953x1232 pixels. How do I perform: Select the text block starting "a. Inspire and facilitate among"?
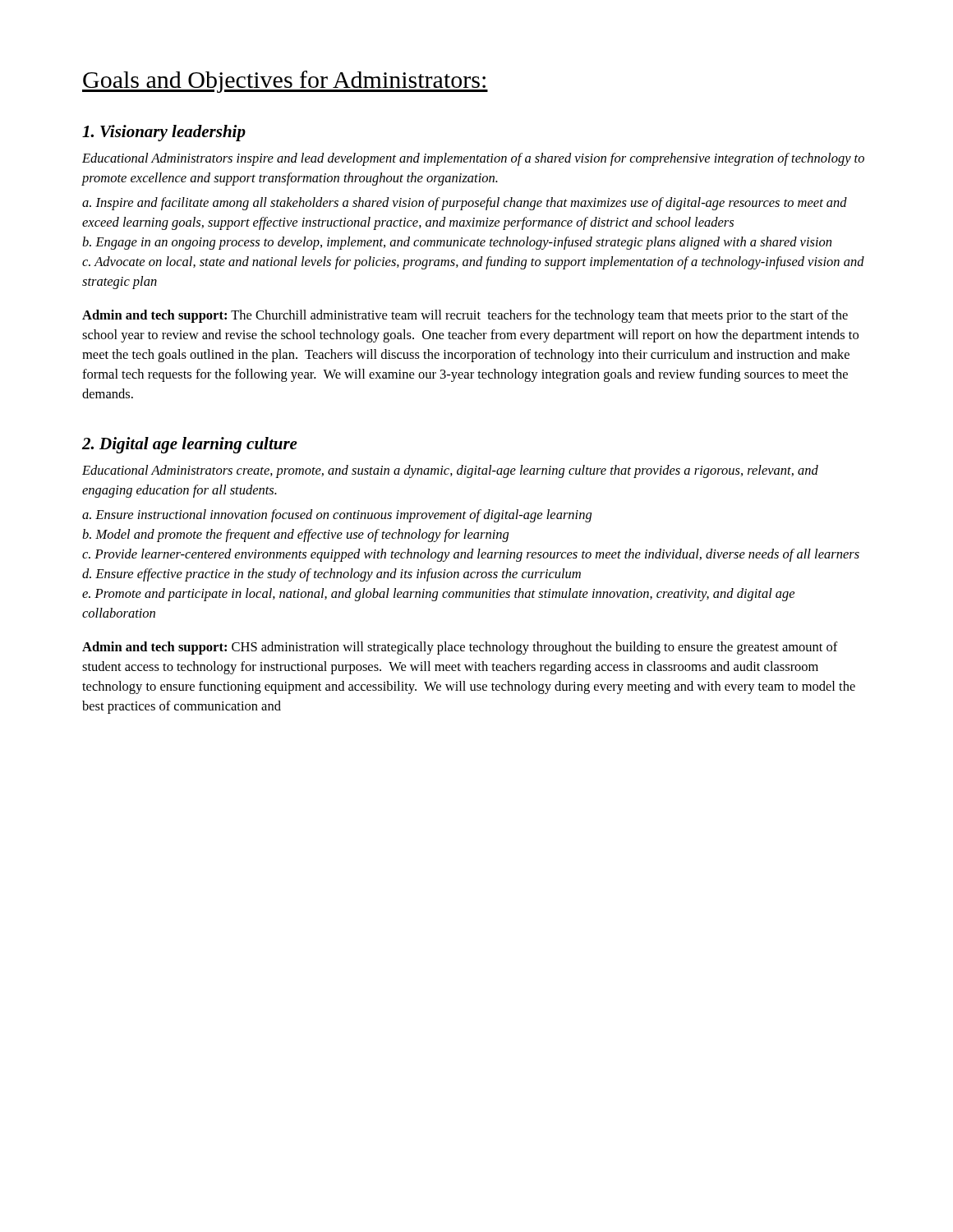coord(464,212)
